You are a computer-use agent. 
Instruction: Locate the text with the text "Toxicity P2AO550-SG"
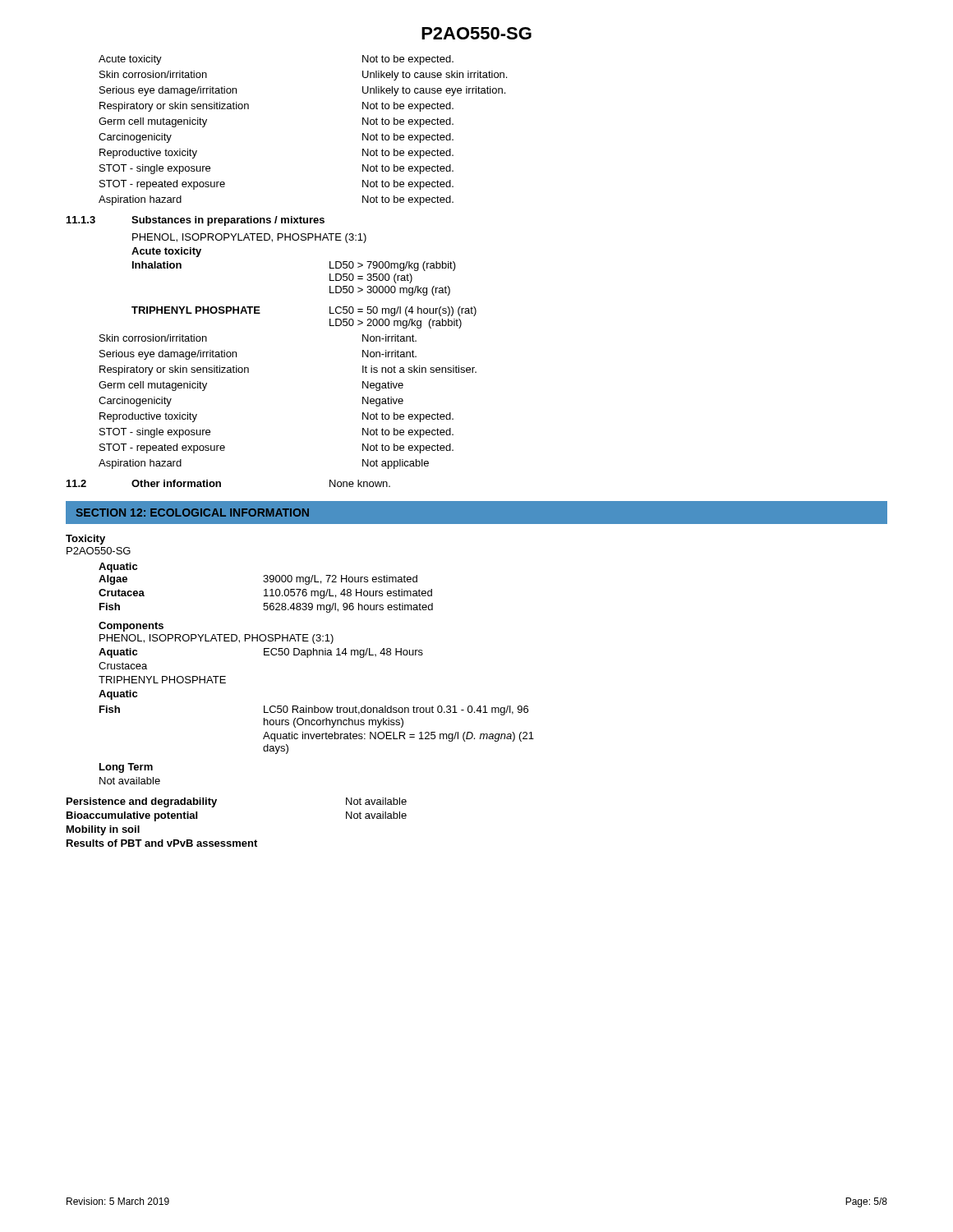pyautogui.click(x=98, y=545)
